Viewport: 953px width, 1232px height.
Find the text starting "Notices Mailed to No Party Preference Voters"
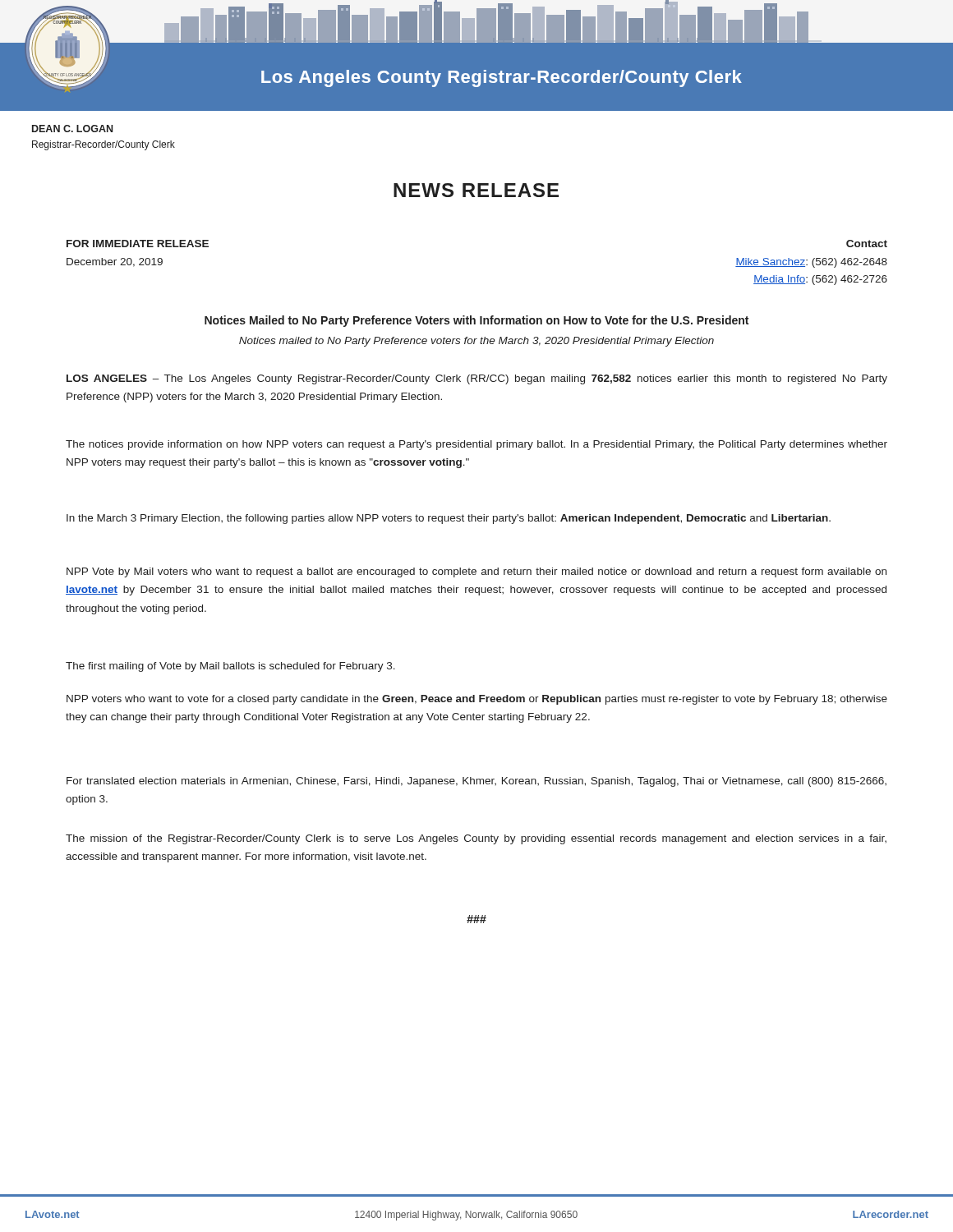[476, 331]
